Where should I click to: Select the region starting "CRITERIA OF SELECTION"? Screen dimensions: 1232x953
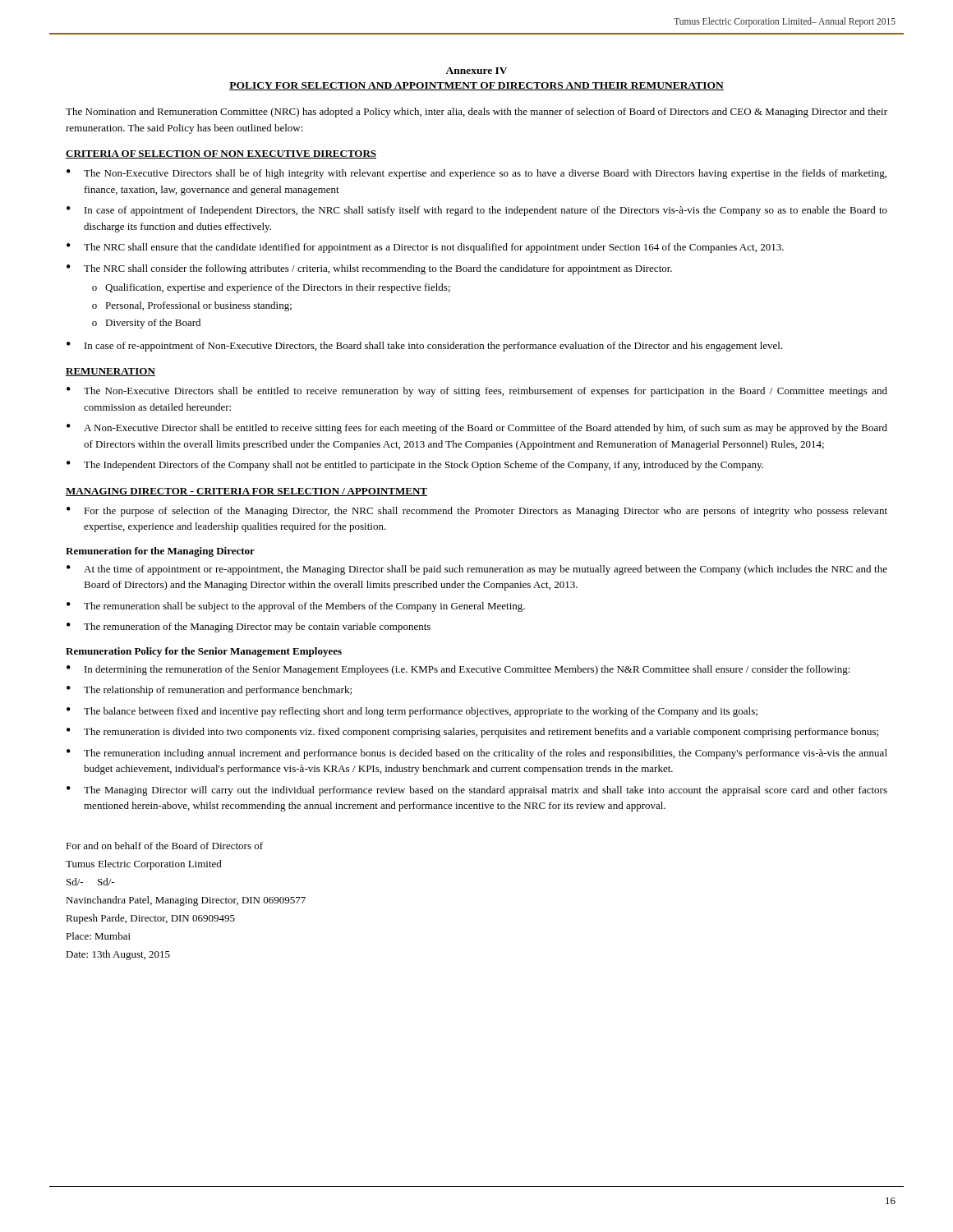(x=221, y=153)
